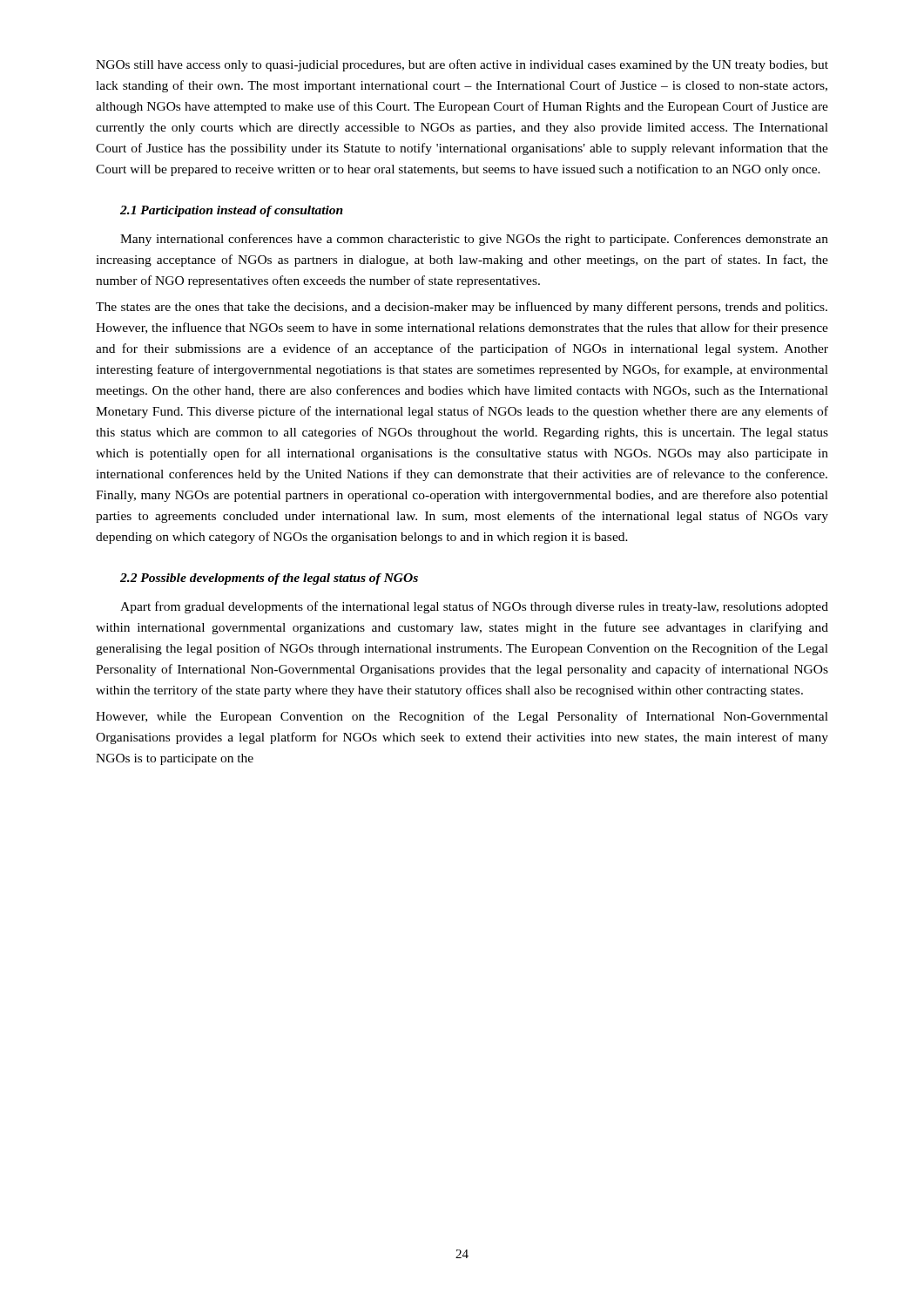Image resolution: width=924 pixels, height=1307 pixels.
Task: Select the text block starting "2.1 Participation instead"
Action: click(x=232, y=210)
